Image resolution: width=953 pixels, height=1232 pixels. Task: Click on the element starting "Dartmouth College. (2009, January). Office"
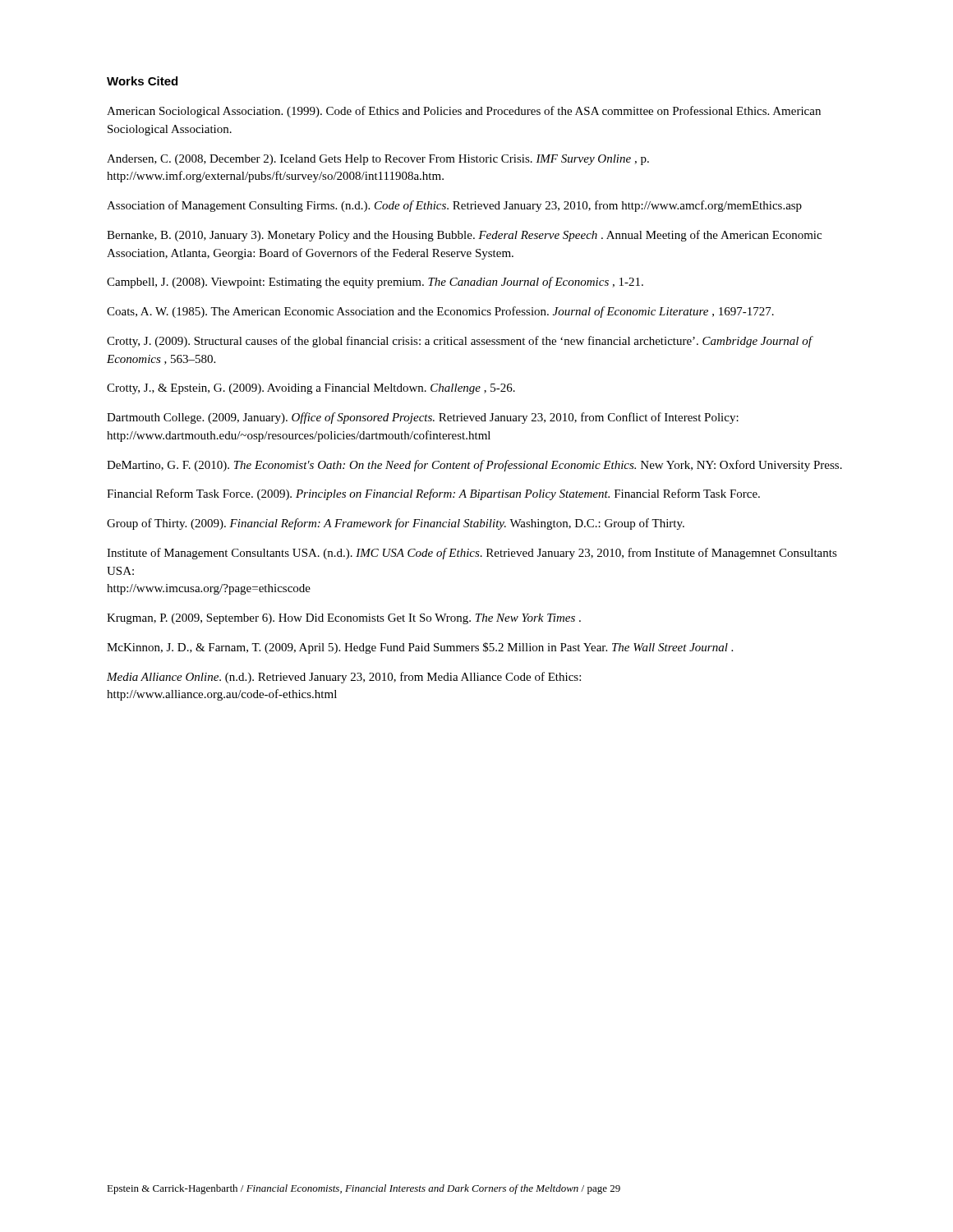423,426
